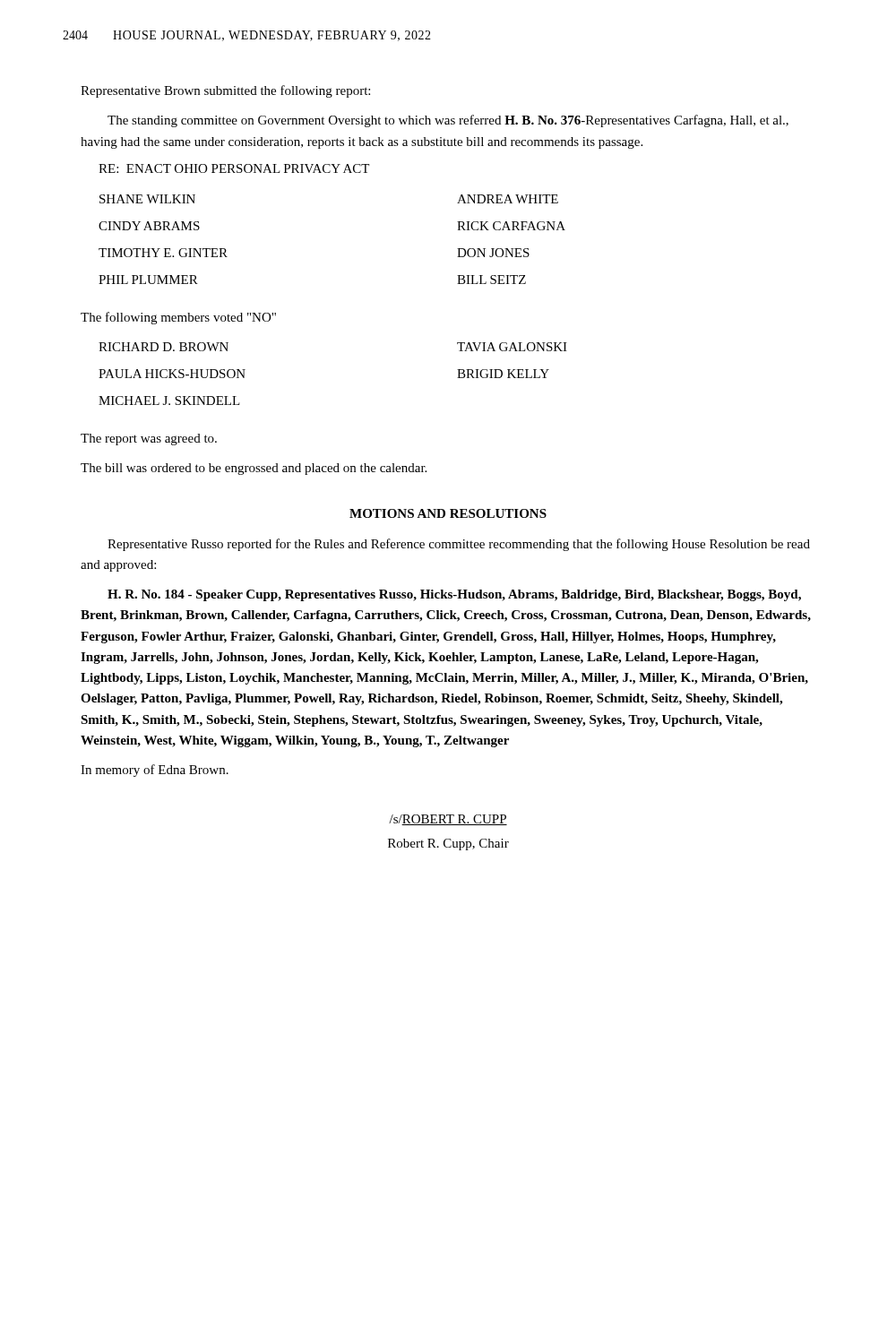Select the list item that says "MICHAEL J. SKINDELL"
896x1344 pixels.
[169, 401]
